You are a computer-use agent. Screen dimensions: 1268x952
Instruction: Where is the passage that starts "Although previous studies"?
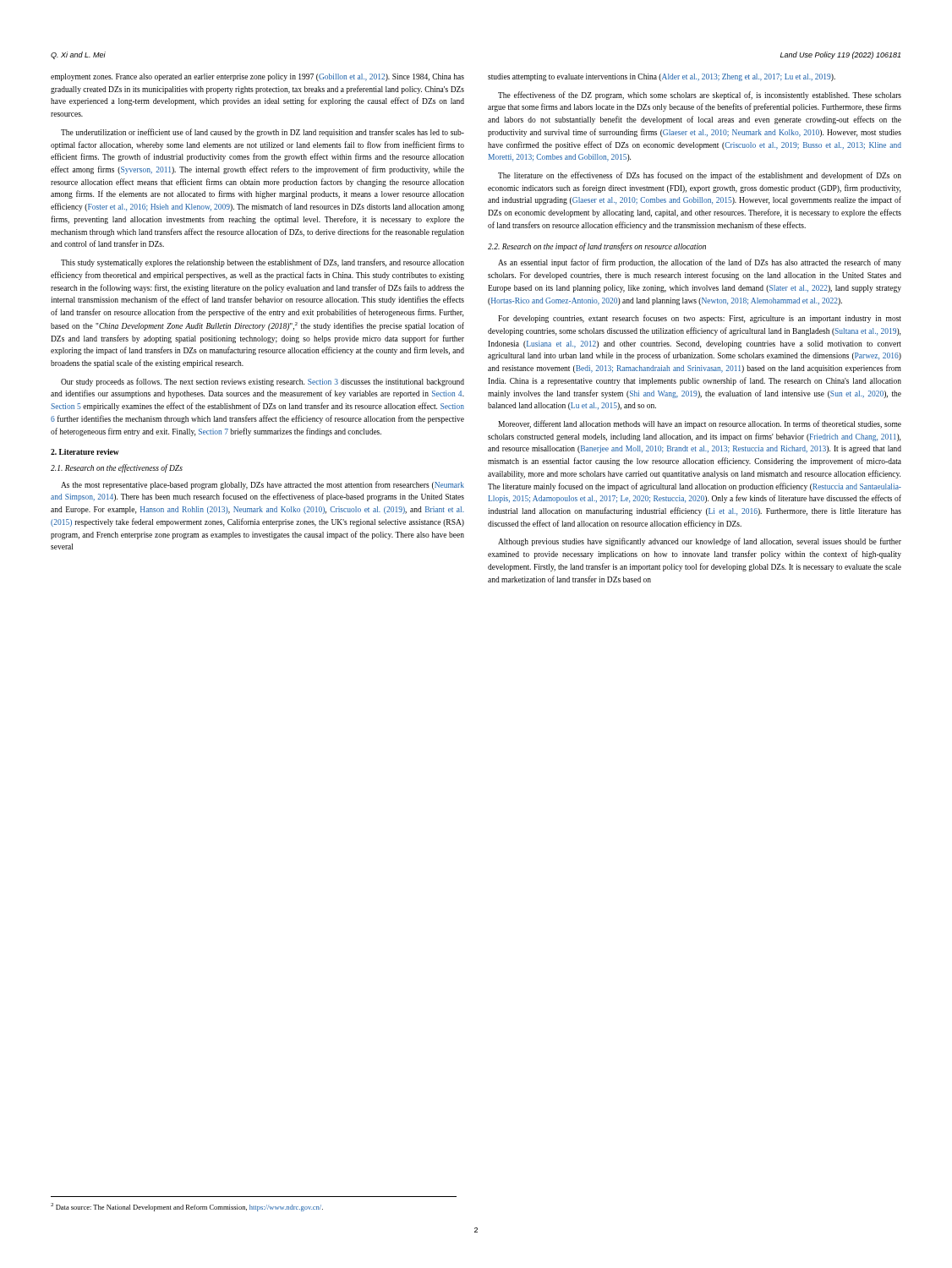pyautogui.click(x=695, y=561)
